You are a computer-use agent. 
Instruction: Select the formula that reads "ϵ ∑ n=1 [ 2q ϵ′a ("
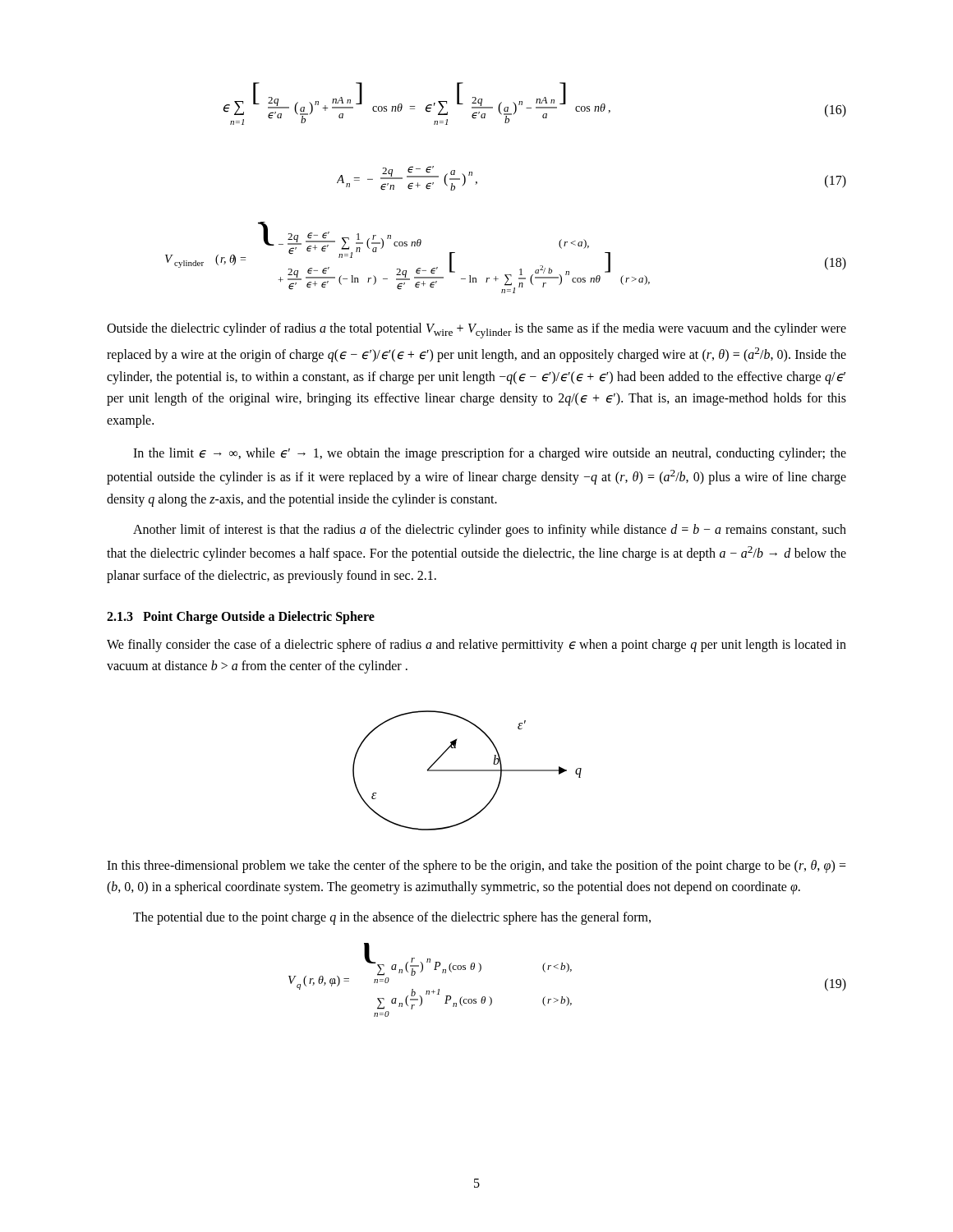click(534, 110)
